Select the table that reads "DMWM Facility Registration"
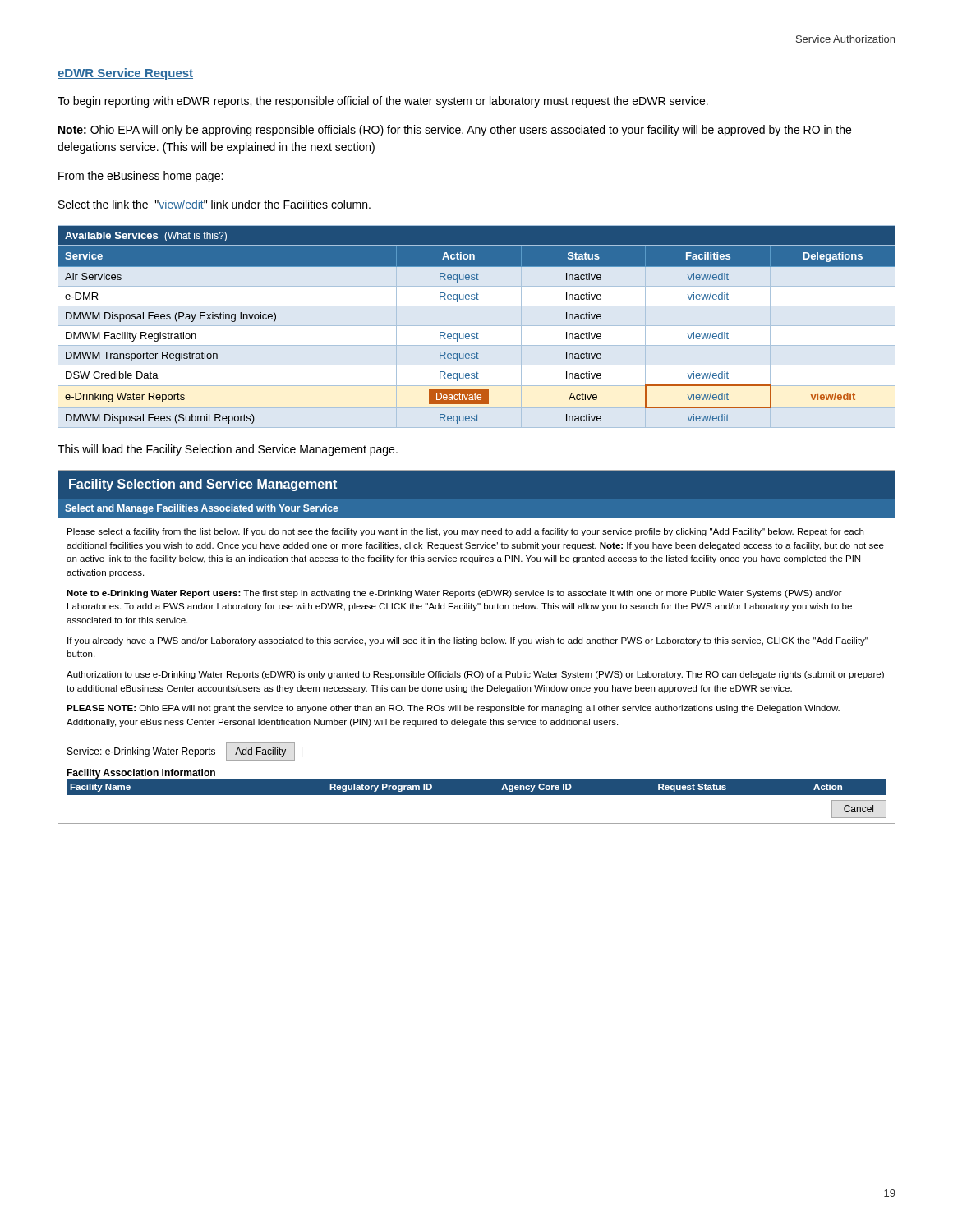Viewport: 953px width, 1232px height. tap(476, 326)
